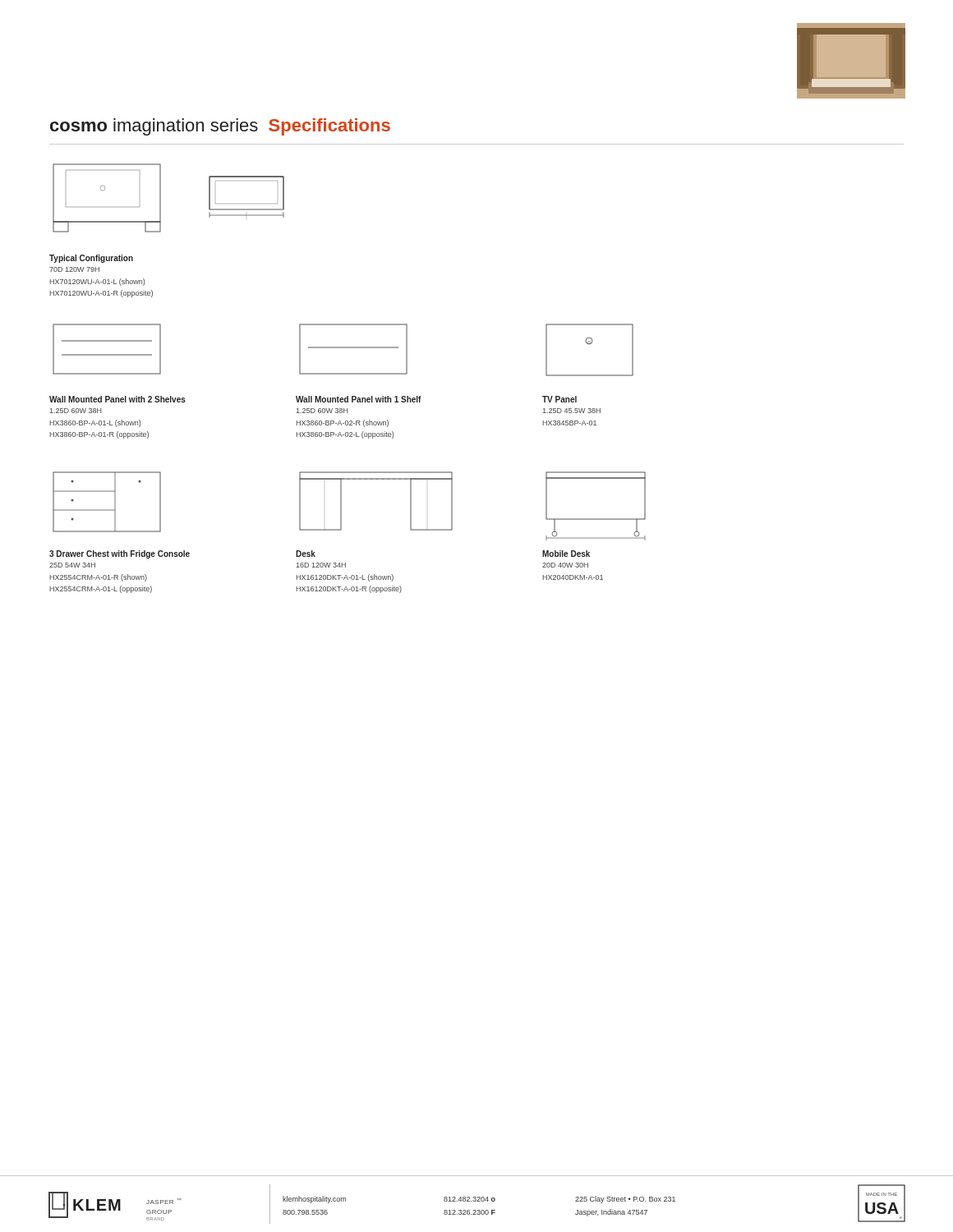Click on the section header that reads "Wall Mounted Panel with 2"

(x=117, y=400)
